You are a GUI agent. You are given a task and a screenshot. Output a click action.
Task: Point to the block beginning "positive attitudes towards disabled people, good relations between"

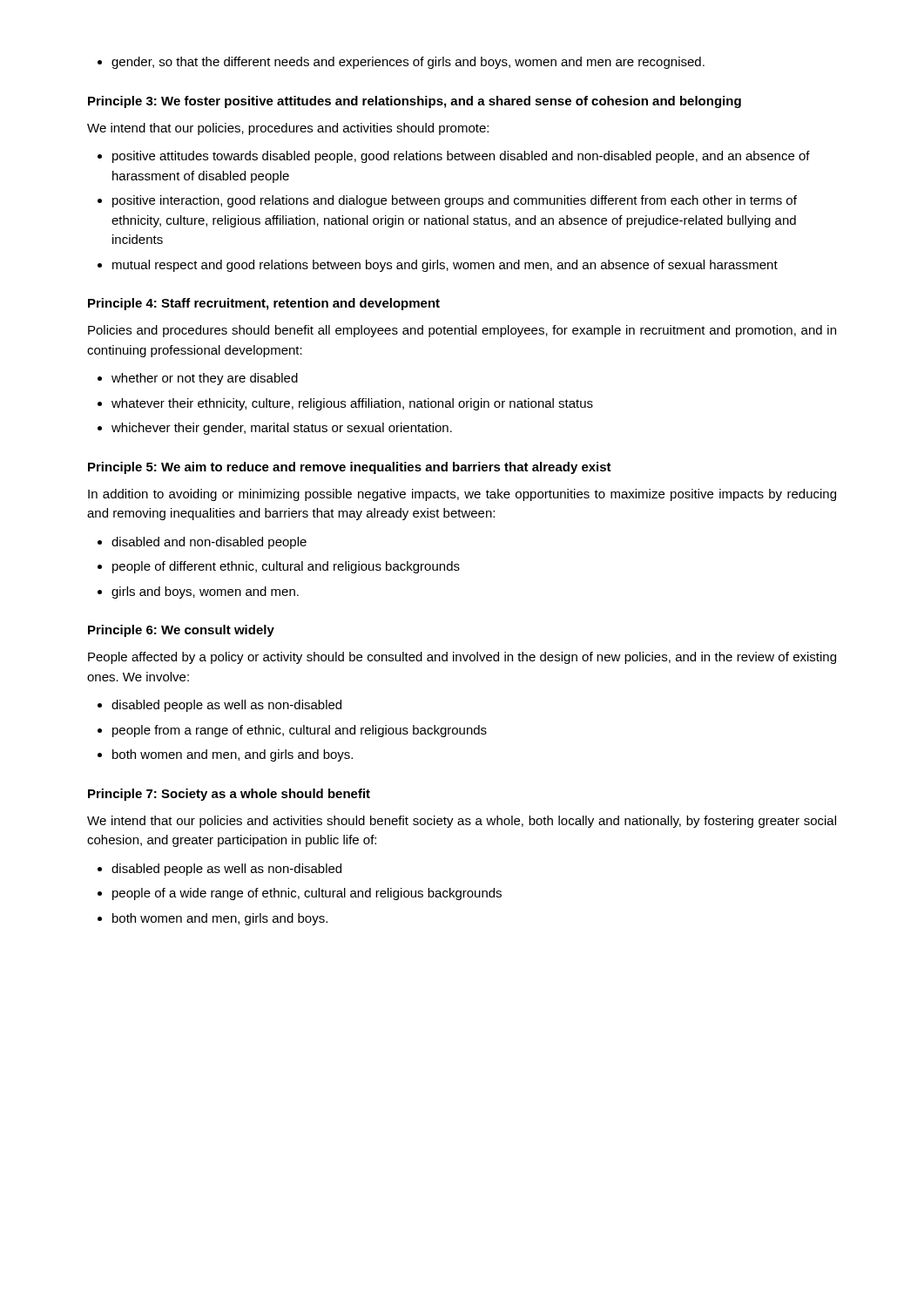[x=460, y=165]
